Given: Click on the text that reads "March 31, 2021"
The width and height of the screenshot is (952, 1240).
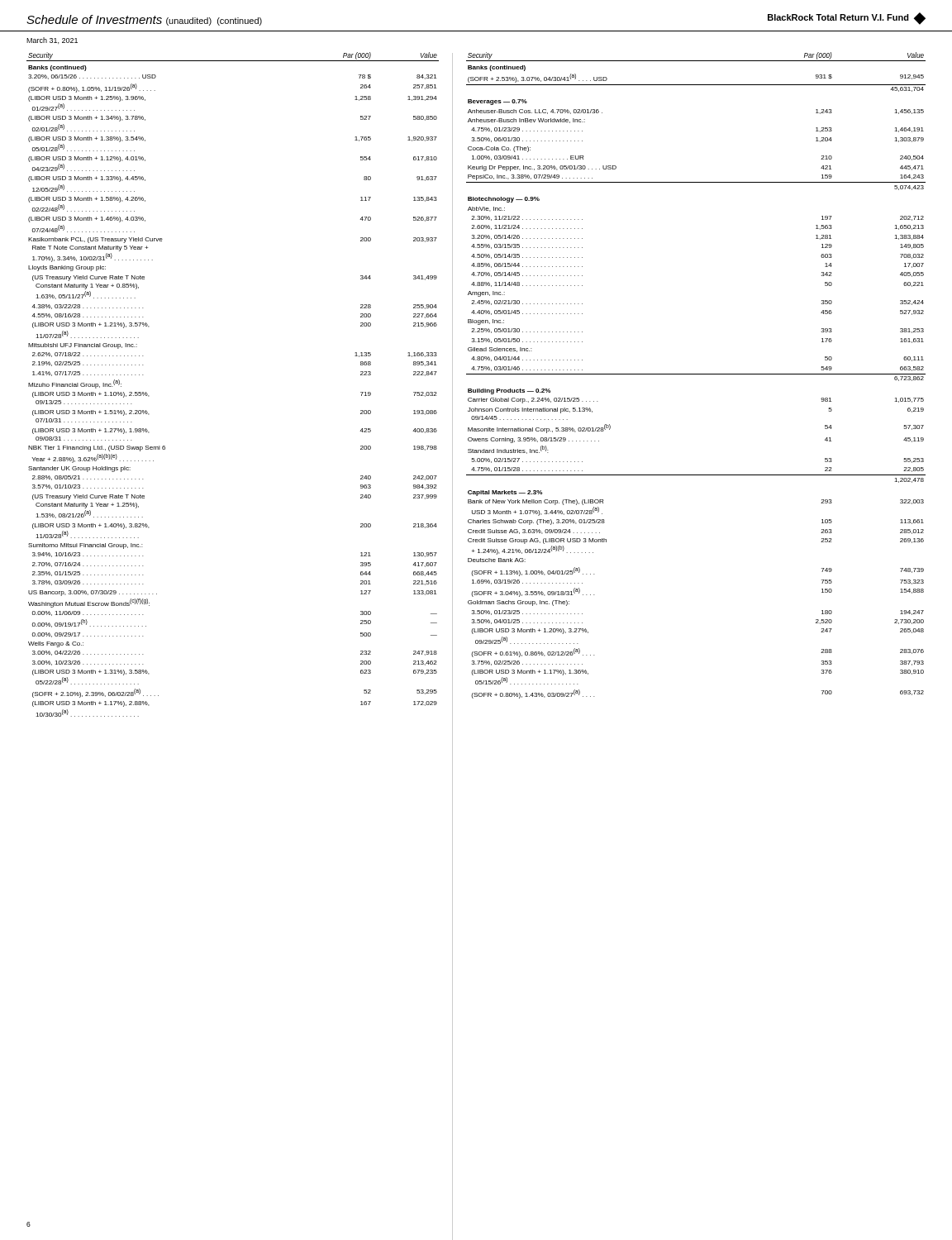Looking at the screenshot, I should coord(52,40).
